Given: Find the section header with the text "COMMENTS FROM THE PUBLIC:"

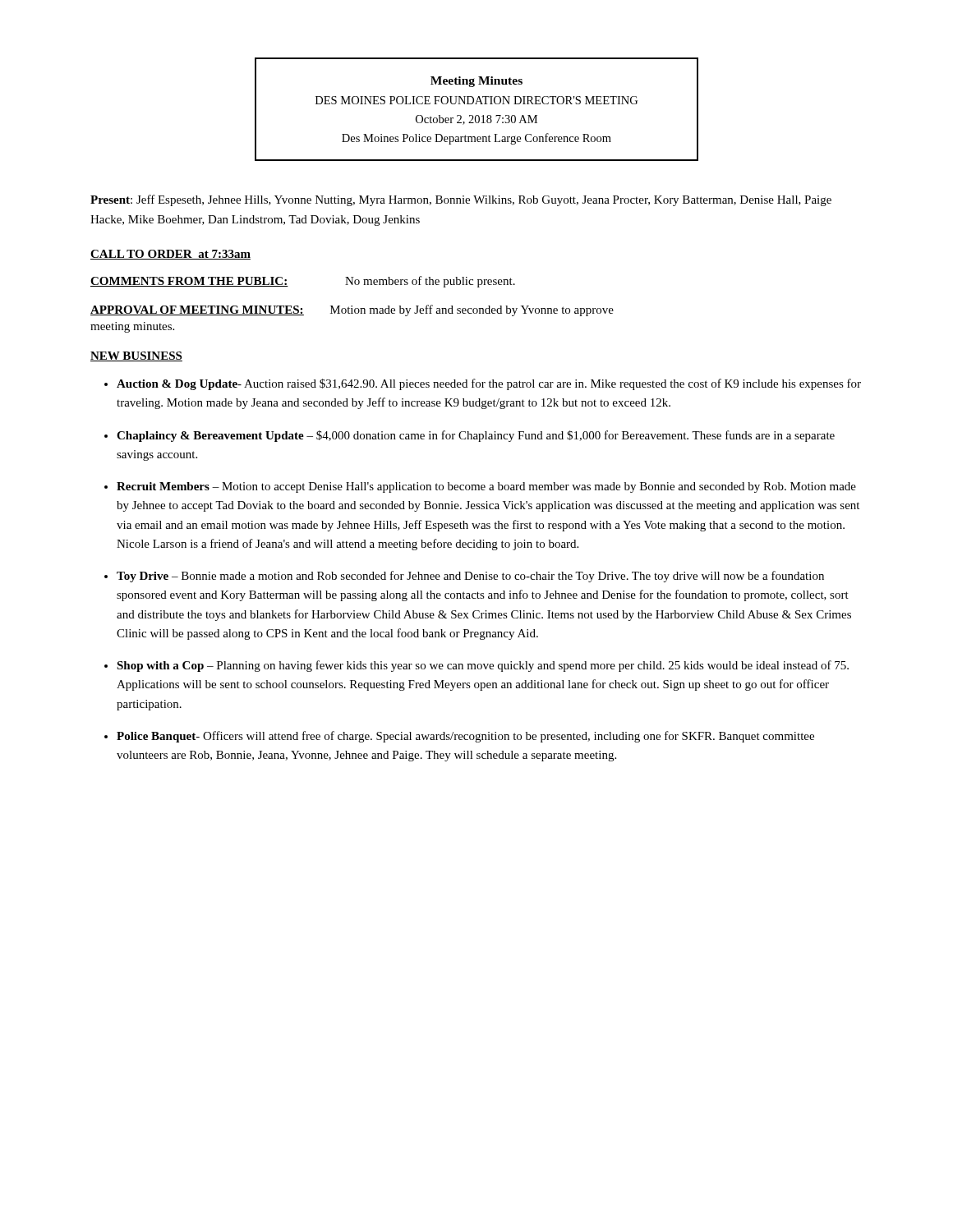Looking at the screenshot, I should click(189, 281).
